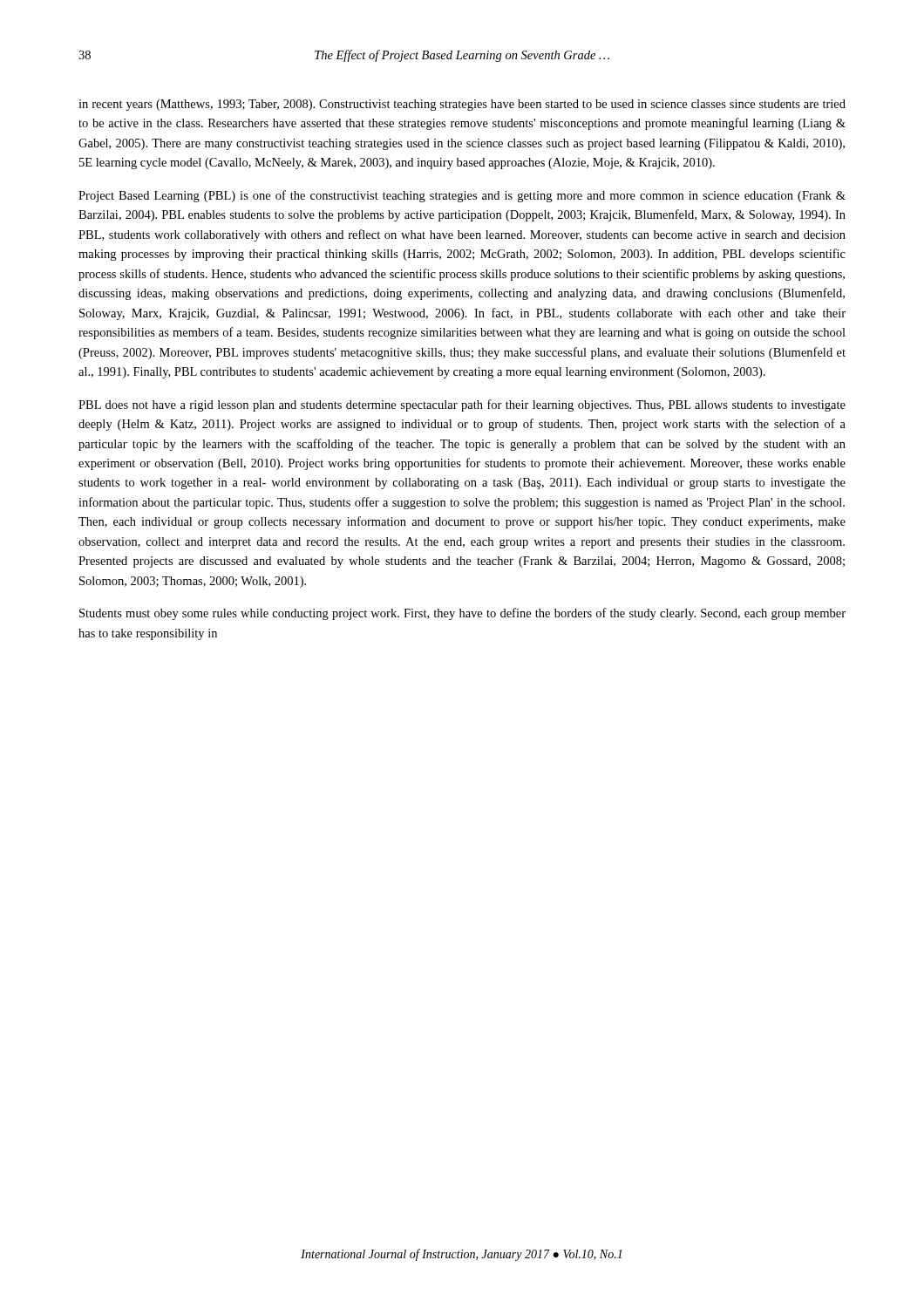Navigate to the text block starting "Project Based Learning (PBL) is one"
The height and width of the screenshot is (1308, 924).
coord(462,283)
